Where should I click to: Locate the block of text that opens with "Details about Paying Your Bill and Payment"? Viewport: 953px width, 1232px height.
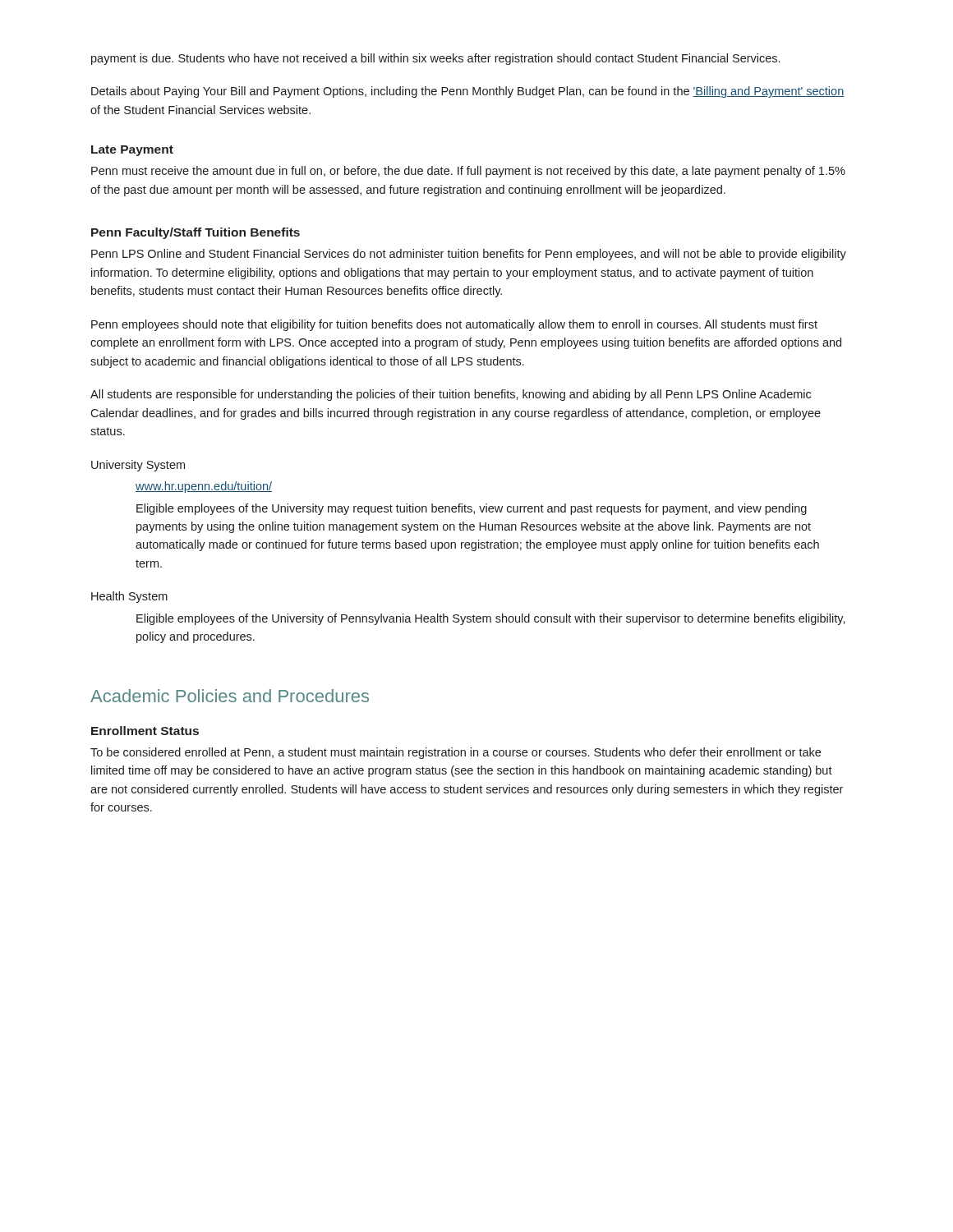pyautogui.click(x=467, y=101)
